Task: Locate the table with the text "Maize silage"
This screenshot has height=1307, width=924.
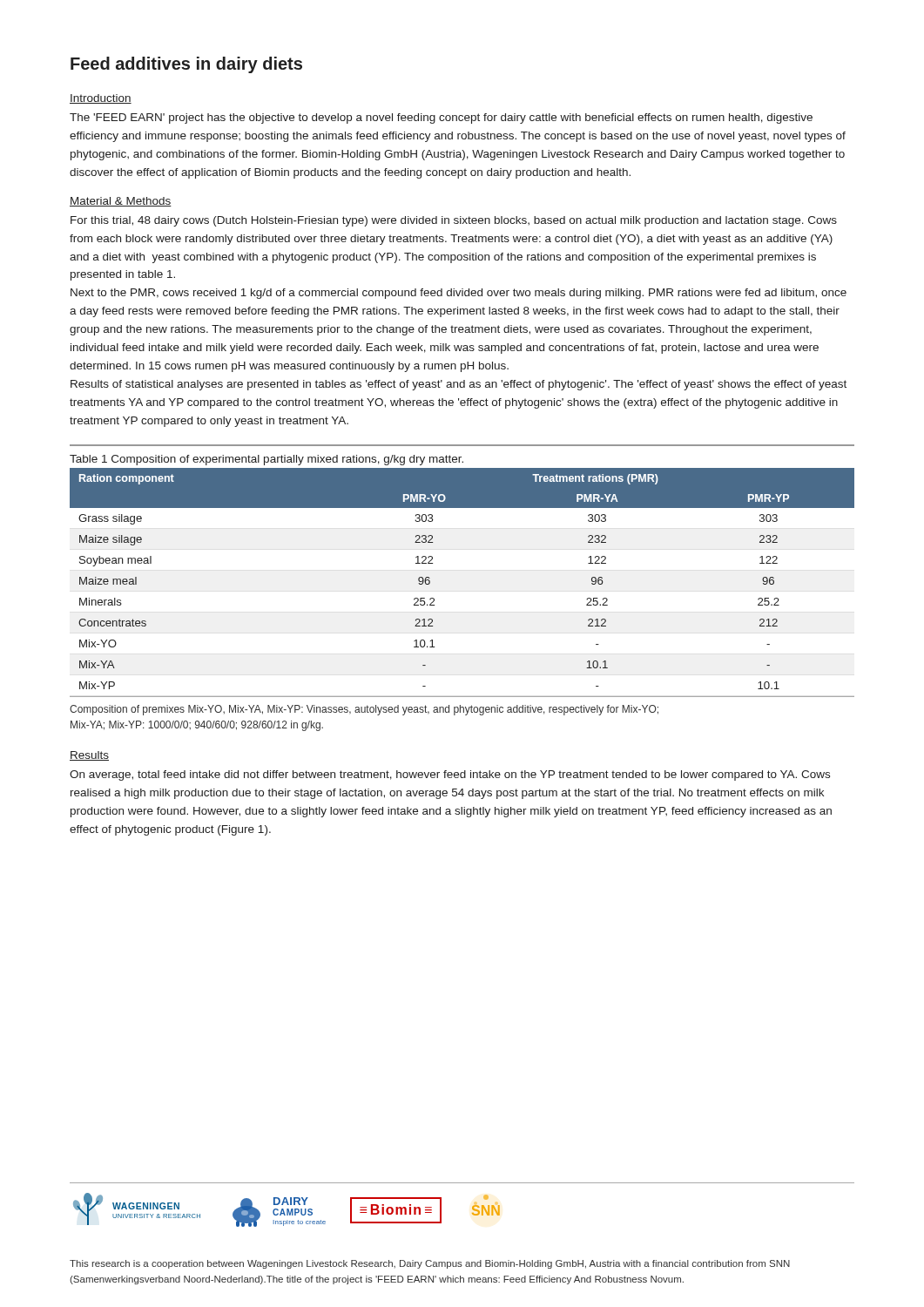Action: (462, 582)
